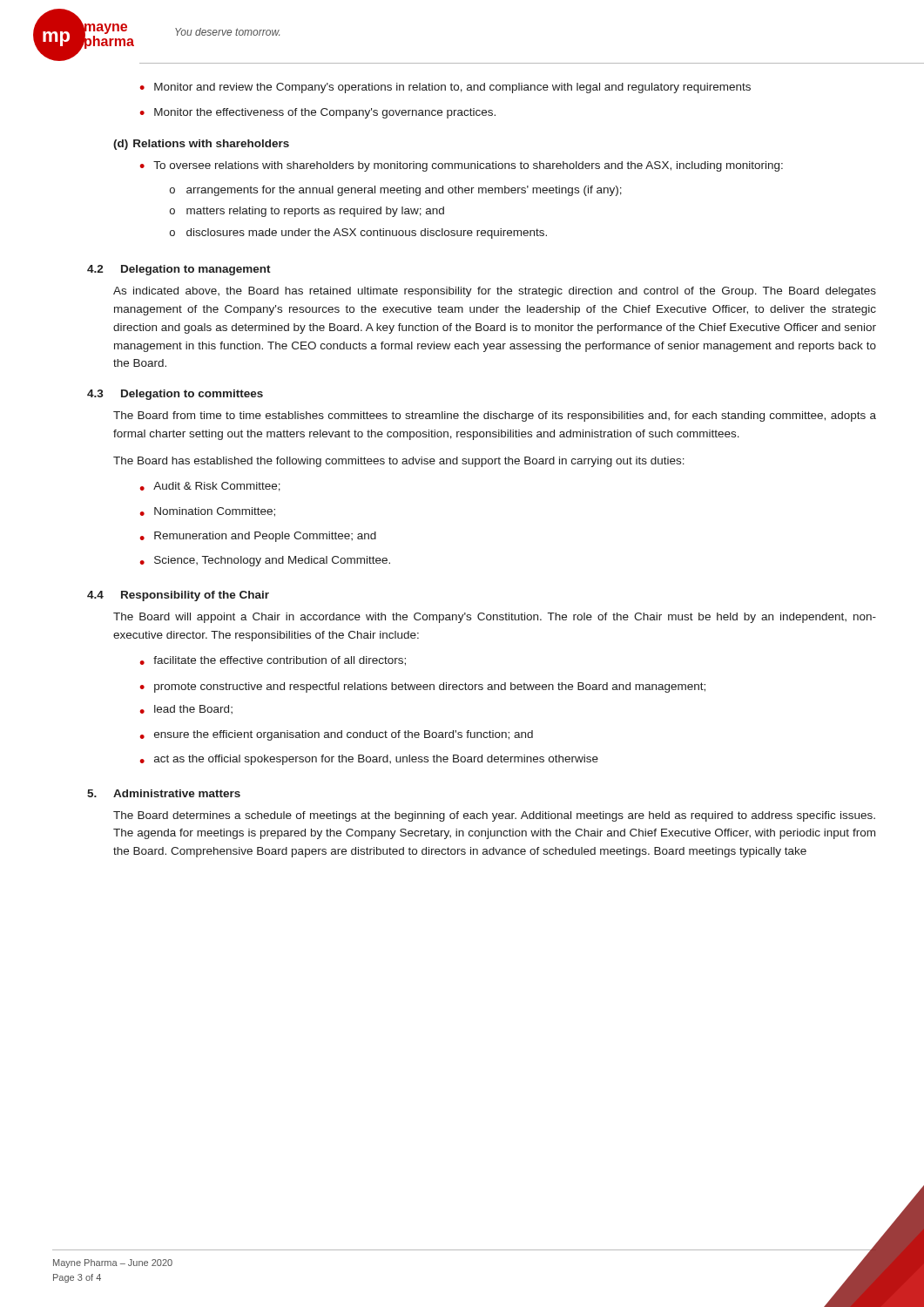
Task: Click on the block starting "• lead the"
Action: pyautogui.click(x=186, y=713)
